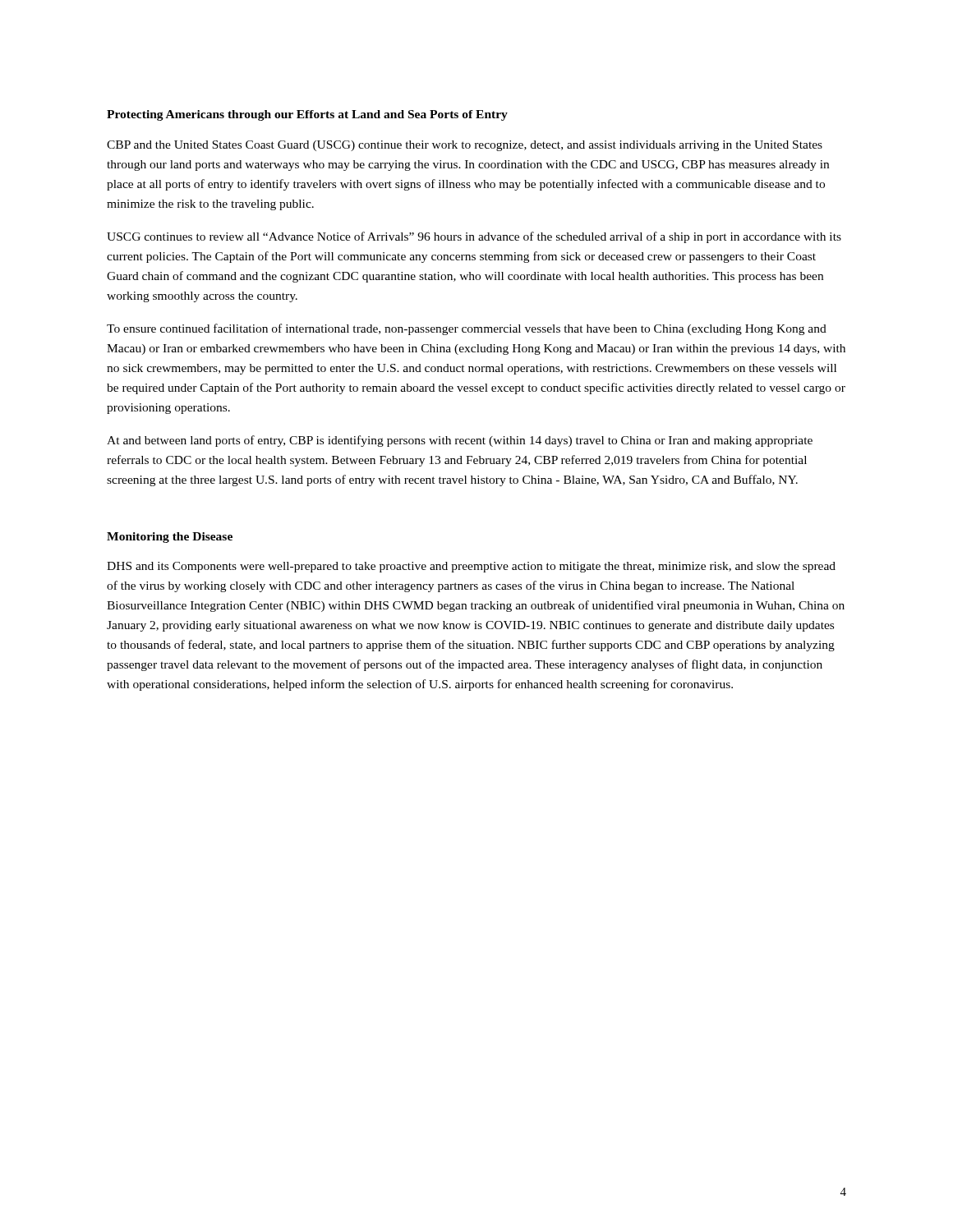Locate the block of text that opens with "CBP and the United States Coast Guard"
This screenshot has width=953, height=1232.
[476, 174]
